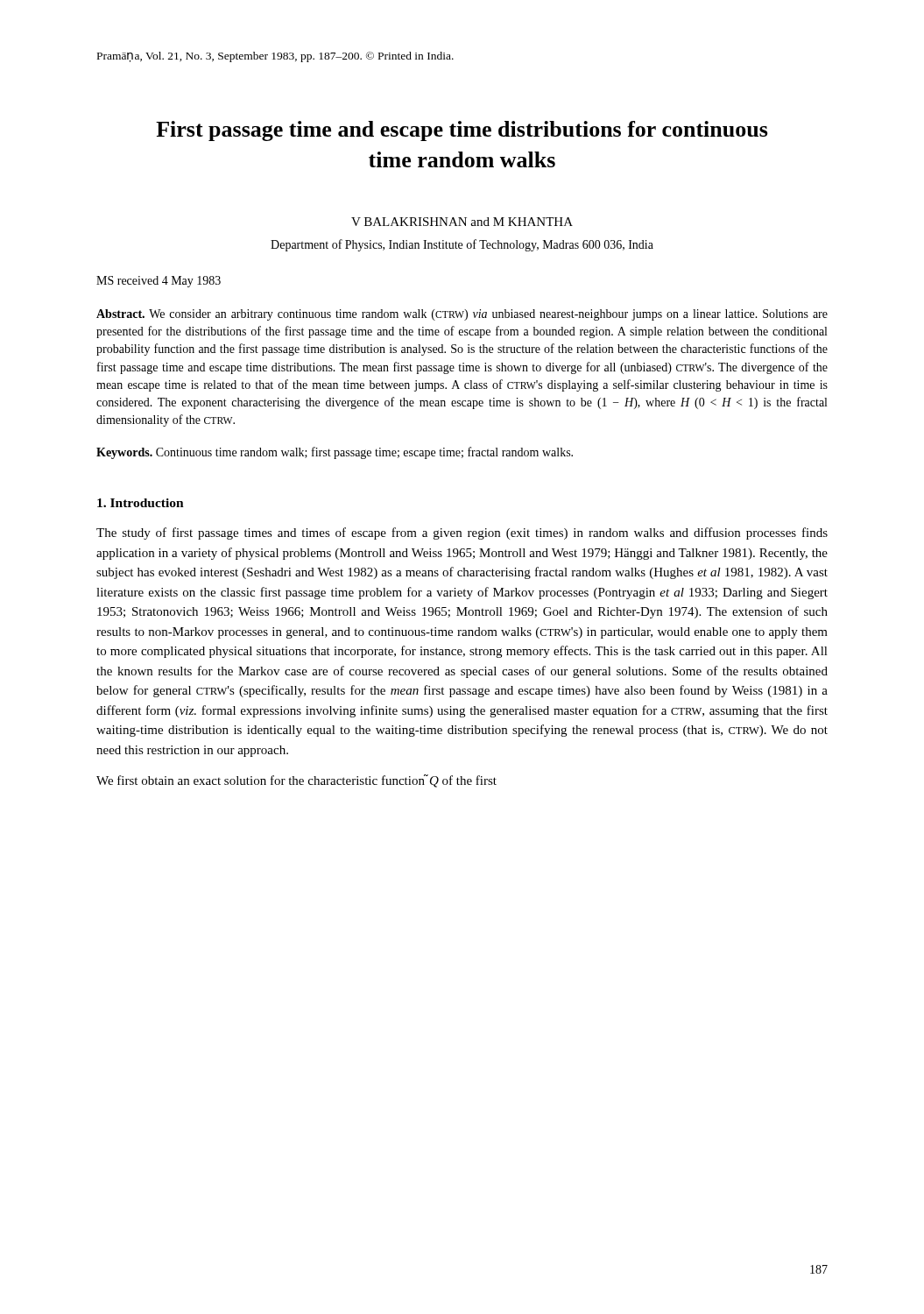Click on the element starting "MS received 4 May 1983"
Image resolution: width=924 pixels, height=1314 pixels.
coord(159,281)
